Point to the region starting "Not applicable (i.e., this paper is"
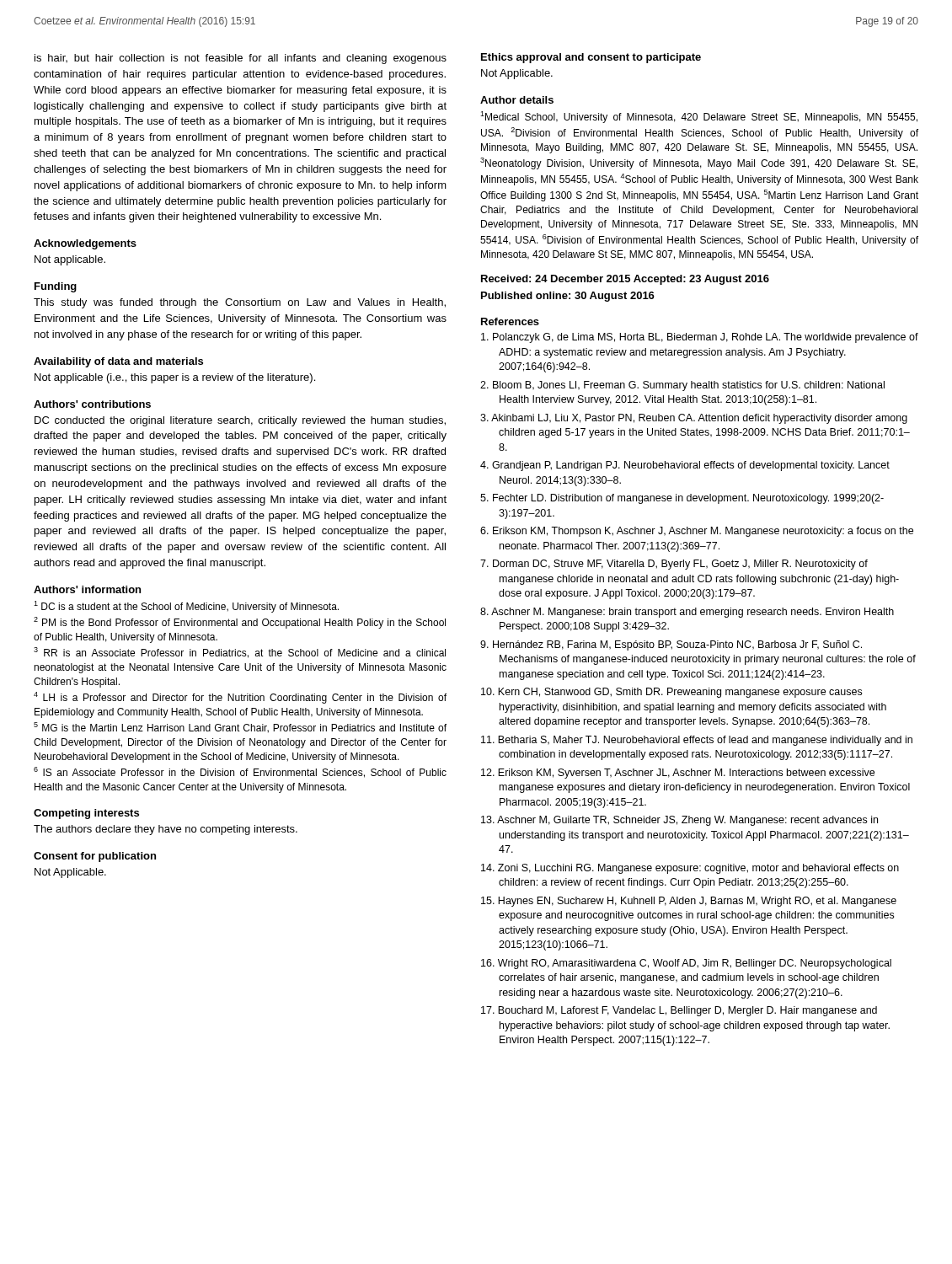Viewport: 952px width, 1264px height. [240, 378]
